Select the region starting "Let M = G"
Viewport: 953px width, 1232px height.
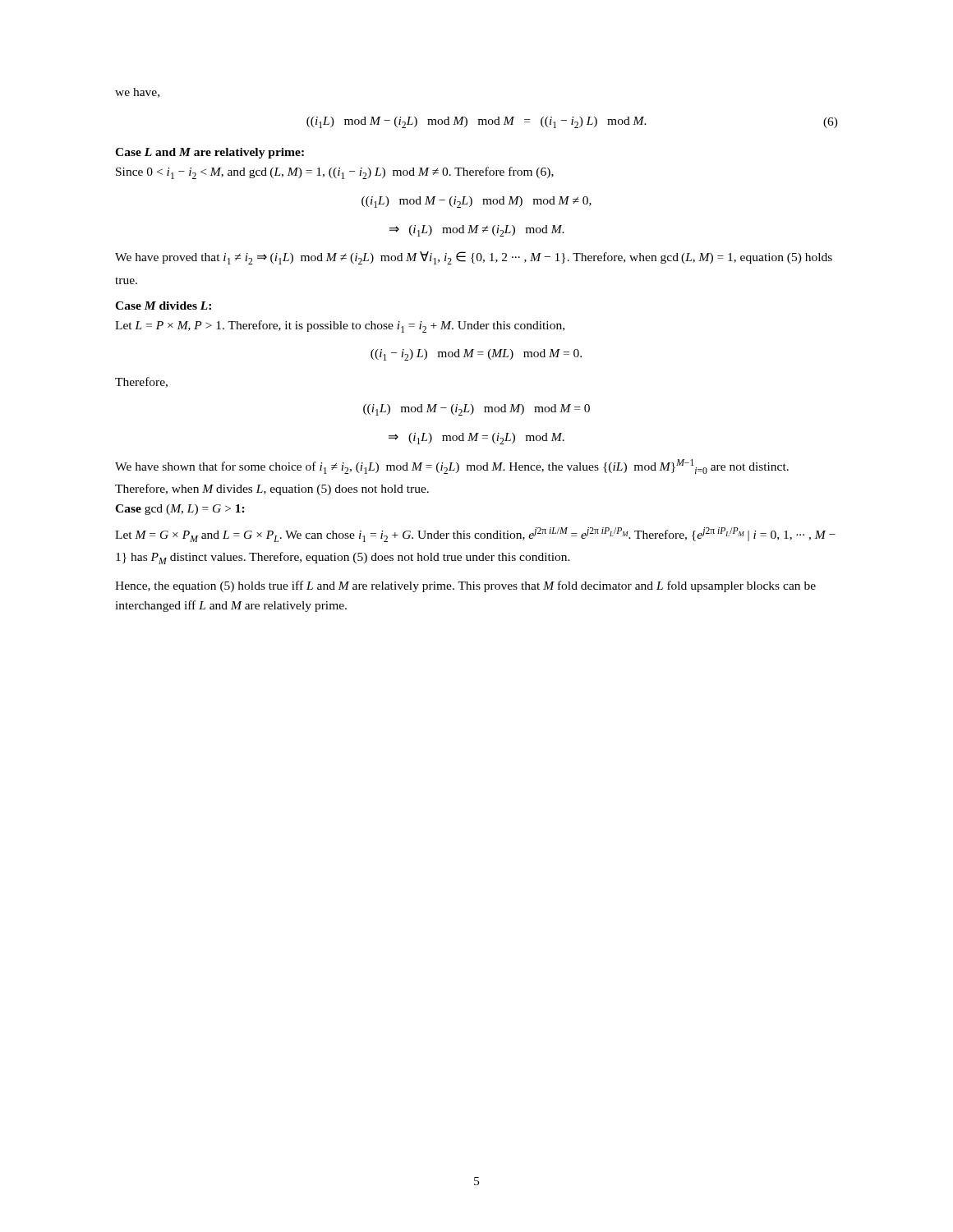tap(475, 546)
